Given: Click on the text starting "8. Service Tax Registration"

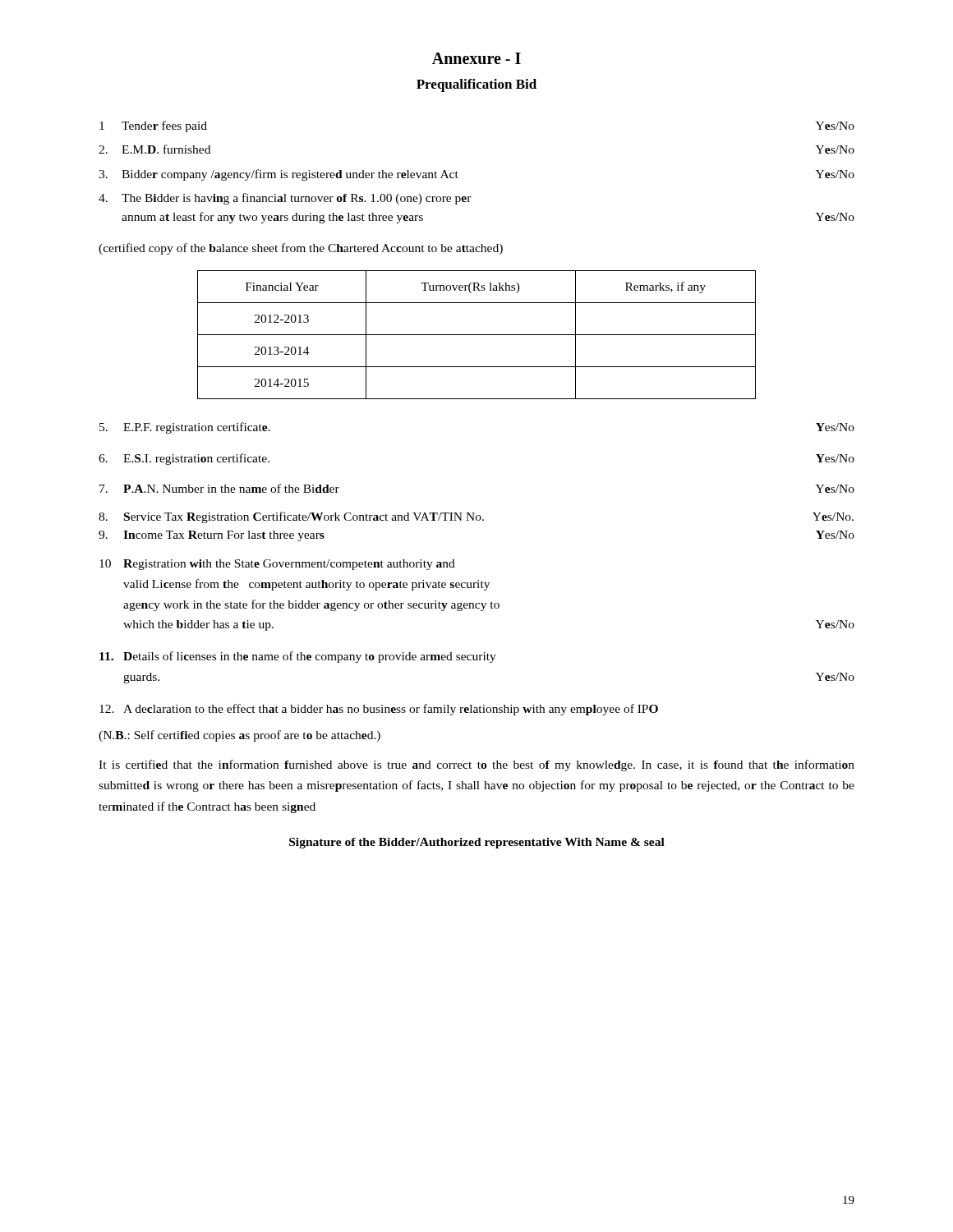Looking at the screenshot, I should click(x=476, y=517).
